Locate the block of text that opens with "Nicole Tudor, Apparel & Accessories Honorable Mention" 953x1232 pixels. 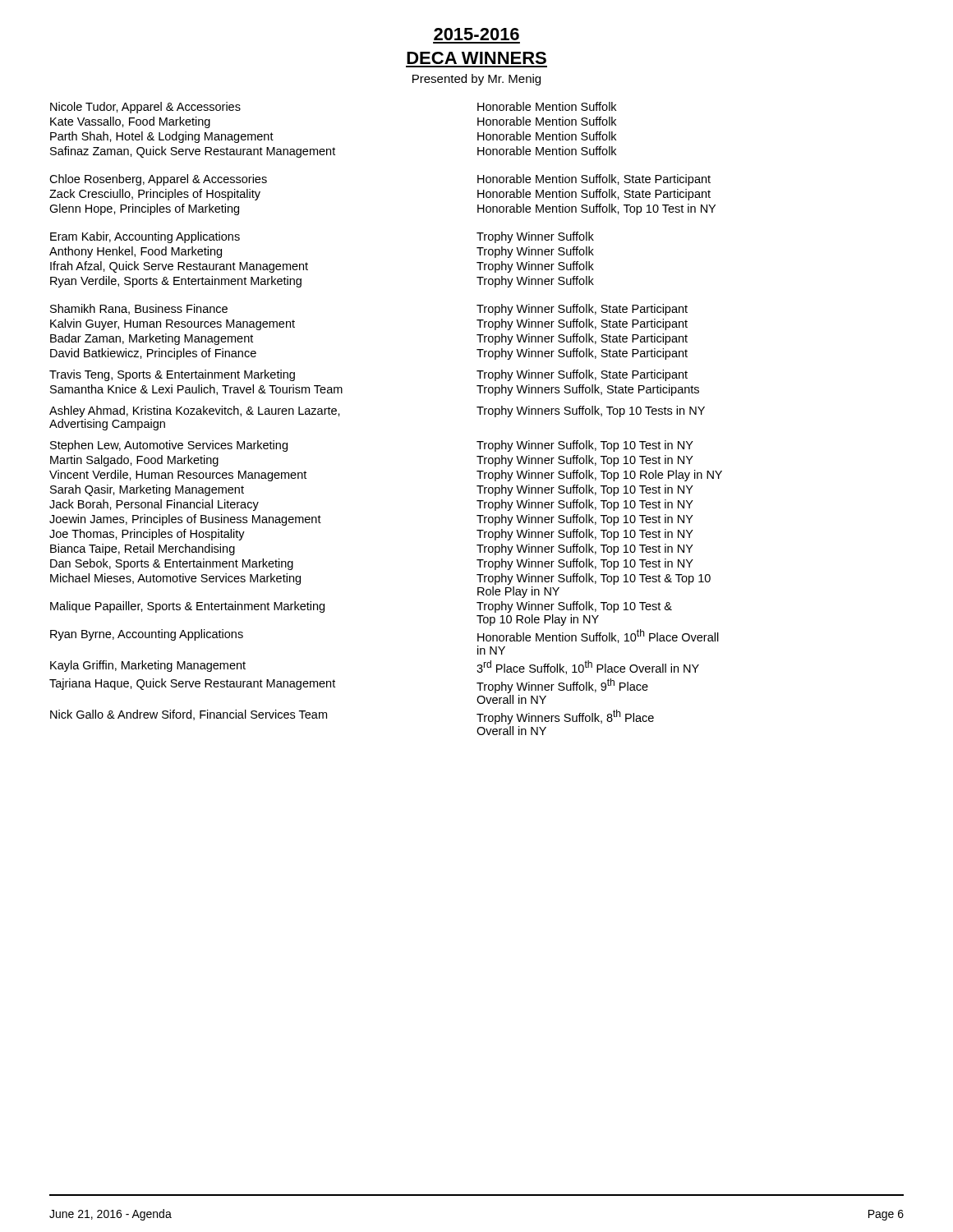476,107
